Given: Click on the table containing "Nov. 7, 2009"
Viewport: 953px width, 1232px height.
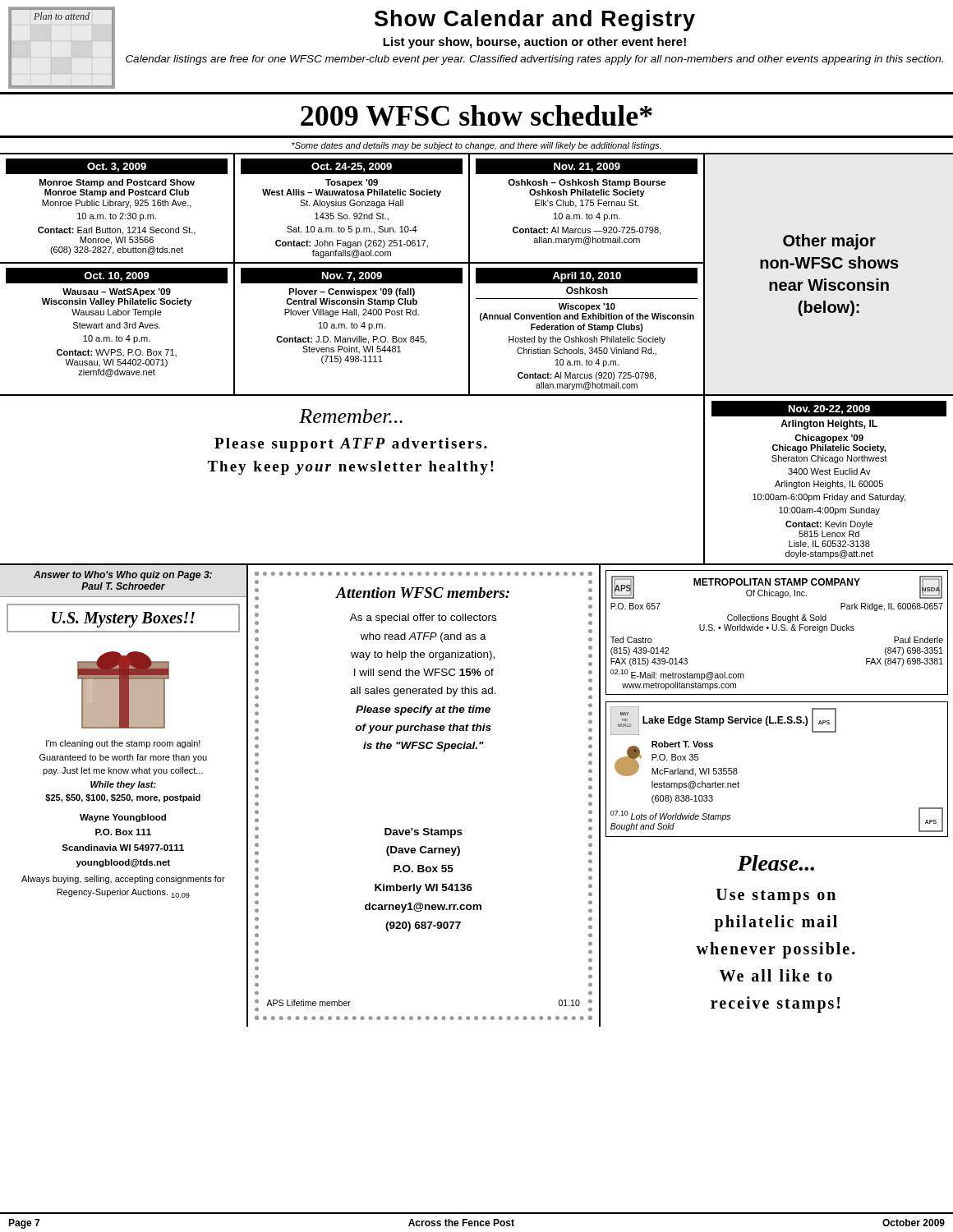Looking at the screenshot, I should pyautogui.click(x=353, y=329).
